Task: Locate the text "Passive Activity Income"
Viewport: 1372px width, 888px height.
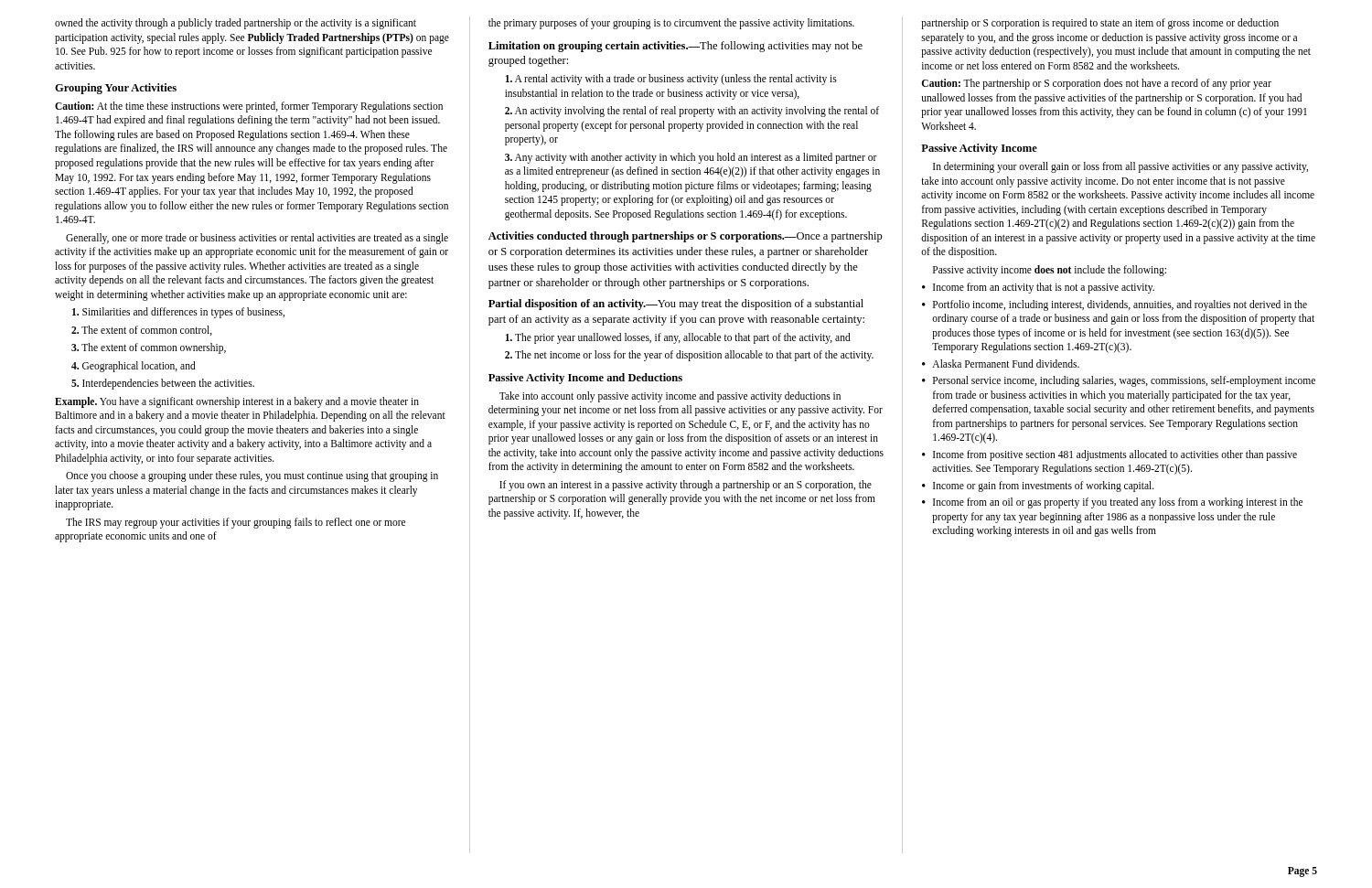Action: point(979,148)
